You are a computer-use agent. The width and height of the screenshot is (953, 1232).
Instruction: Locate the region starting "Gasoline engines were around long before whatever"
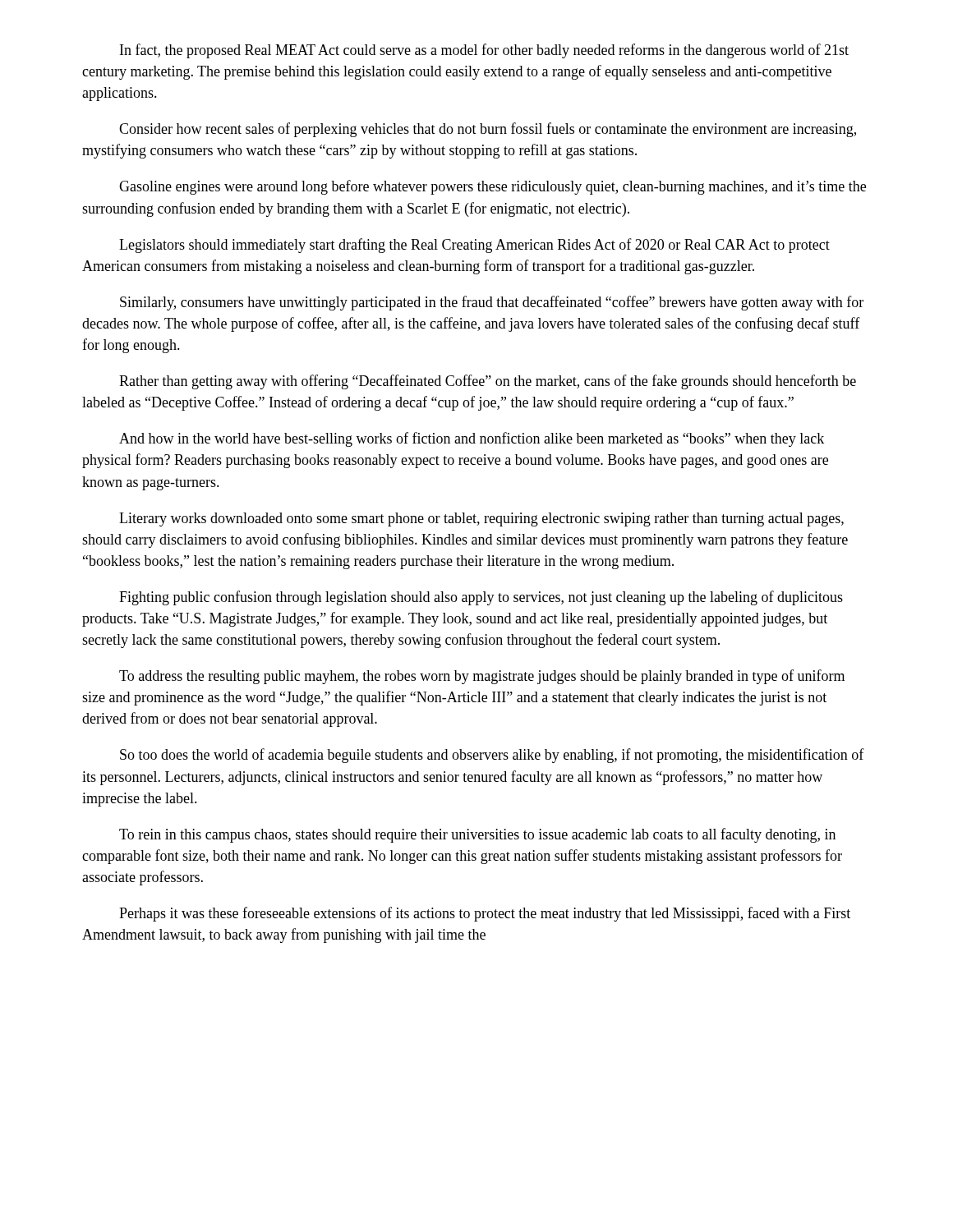click(476, 198)
